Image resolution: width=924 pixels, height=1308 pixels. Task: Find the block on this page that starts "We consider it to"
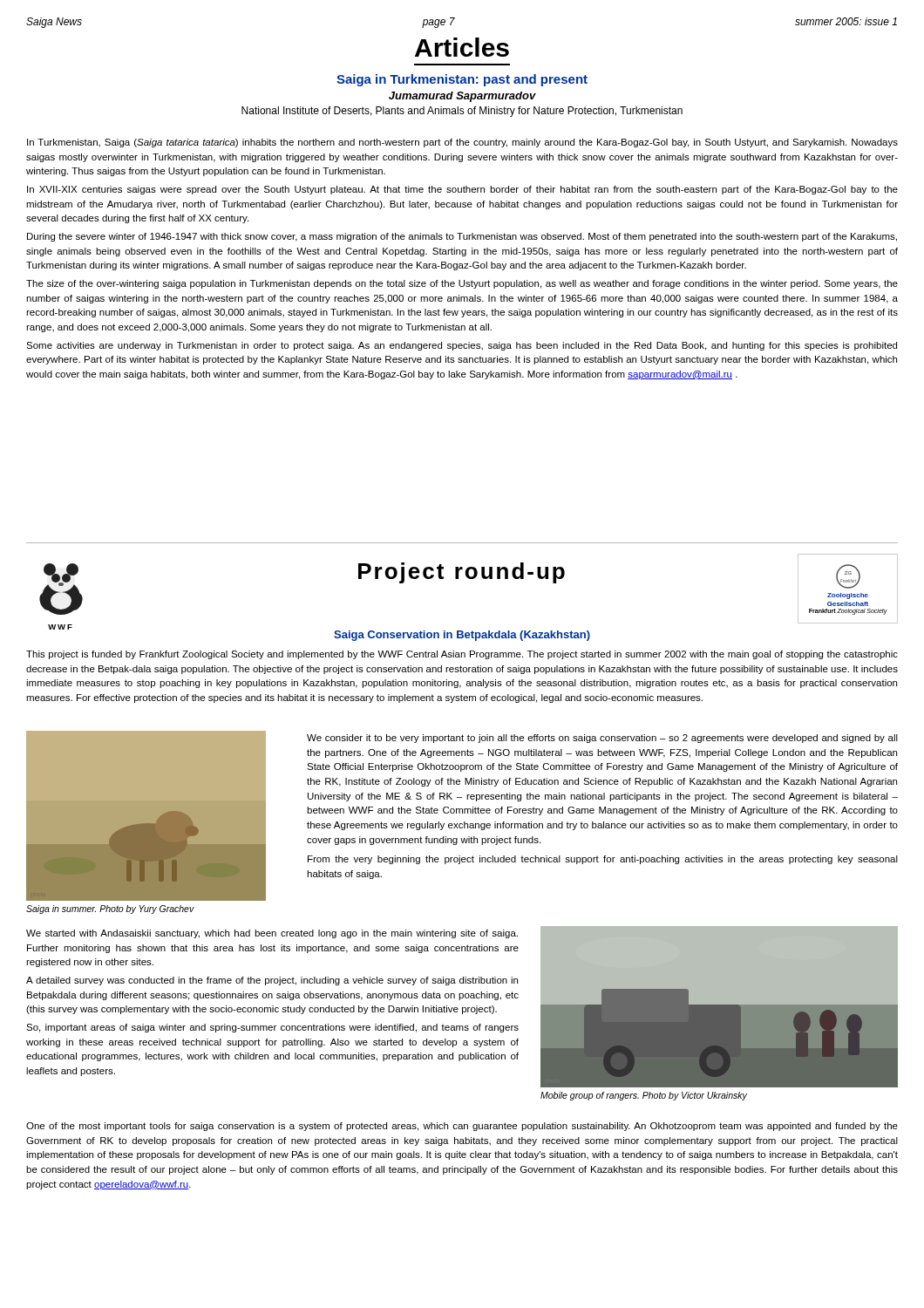(602, 806)
